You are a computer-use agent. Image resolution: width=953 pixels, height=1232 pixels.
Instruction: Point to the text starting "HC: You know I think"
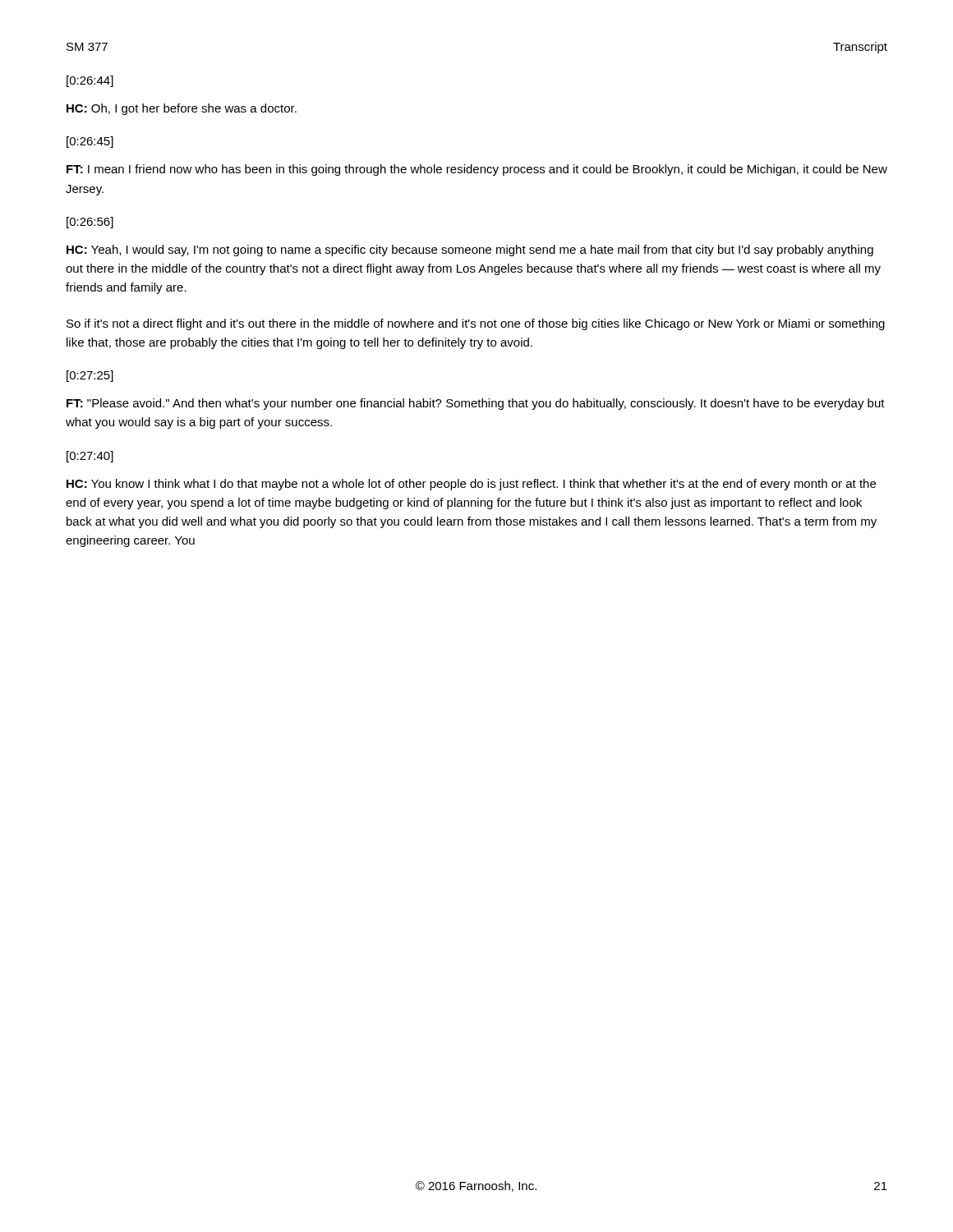point(471,512)
